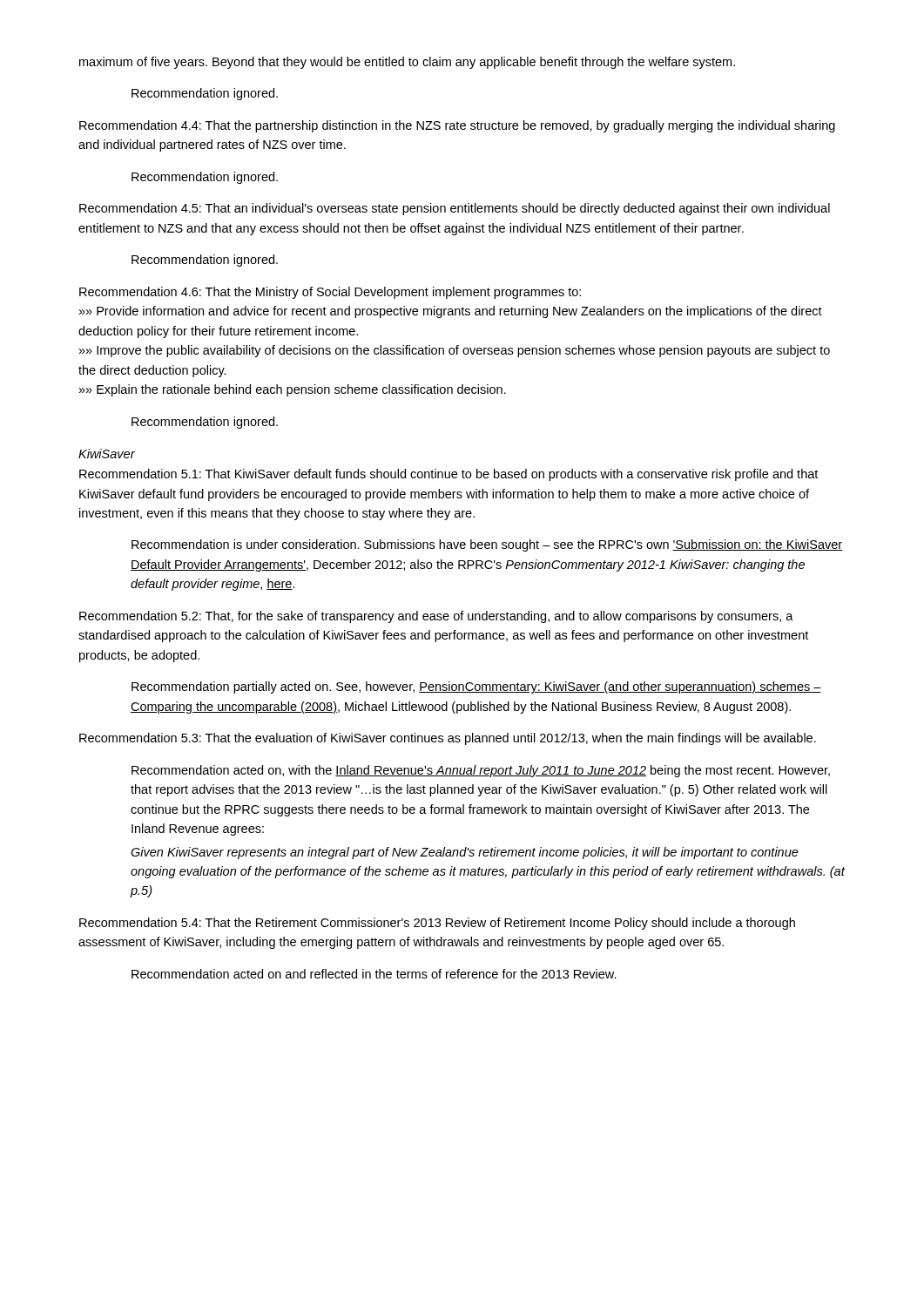Locate the block of text that opens with "Recommendation acted on and"
Viewport: 924px width, 1307px height.
click(374, 974)
